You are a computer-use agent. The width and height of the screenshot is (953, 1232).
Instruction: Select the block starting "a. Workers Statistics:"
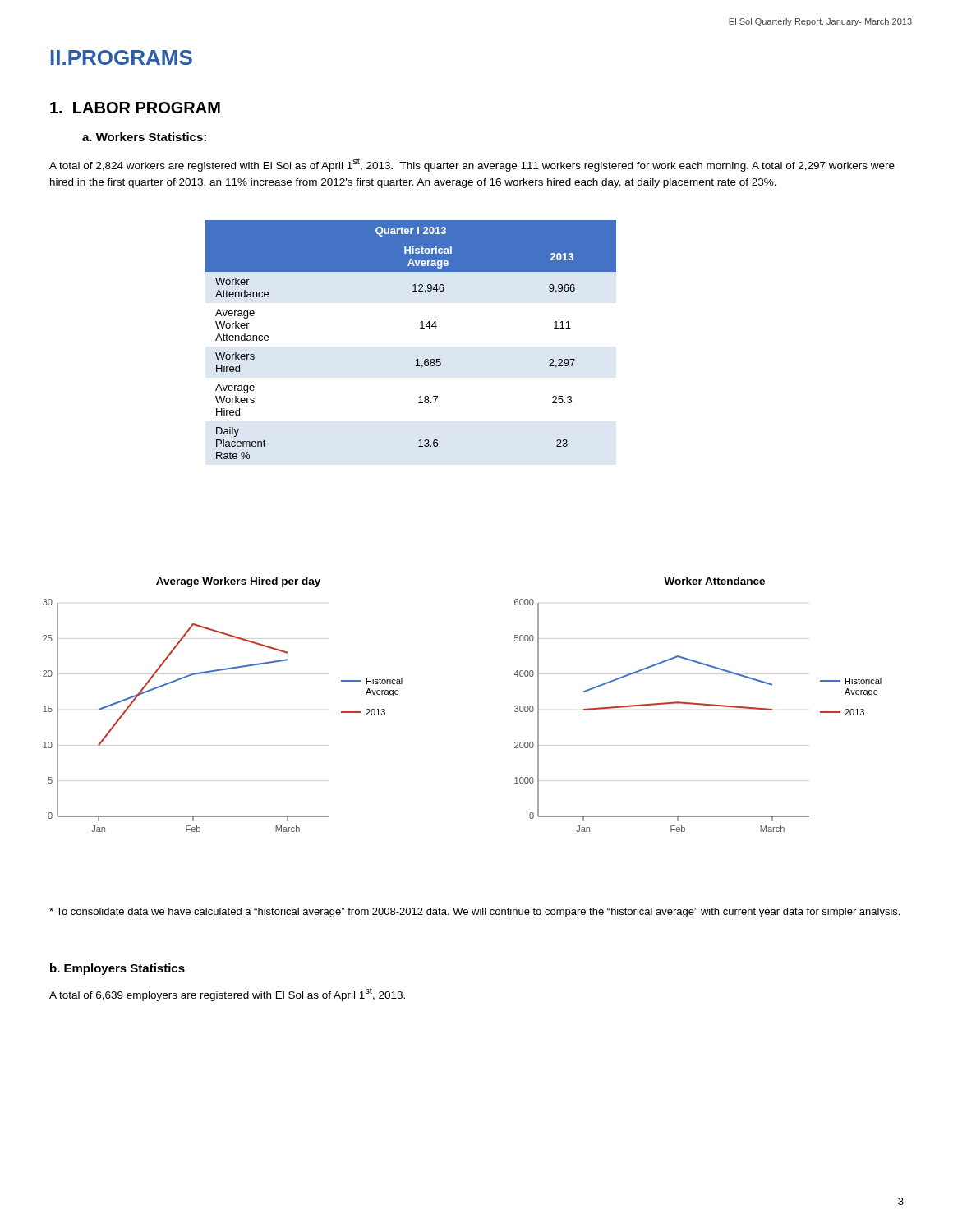(x=145, y=137)
